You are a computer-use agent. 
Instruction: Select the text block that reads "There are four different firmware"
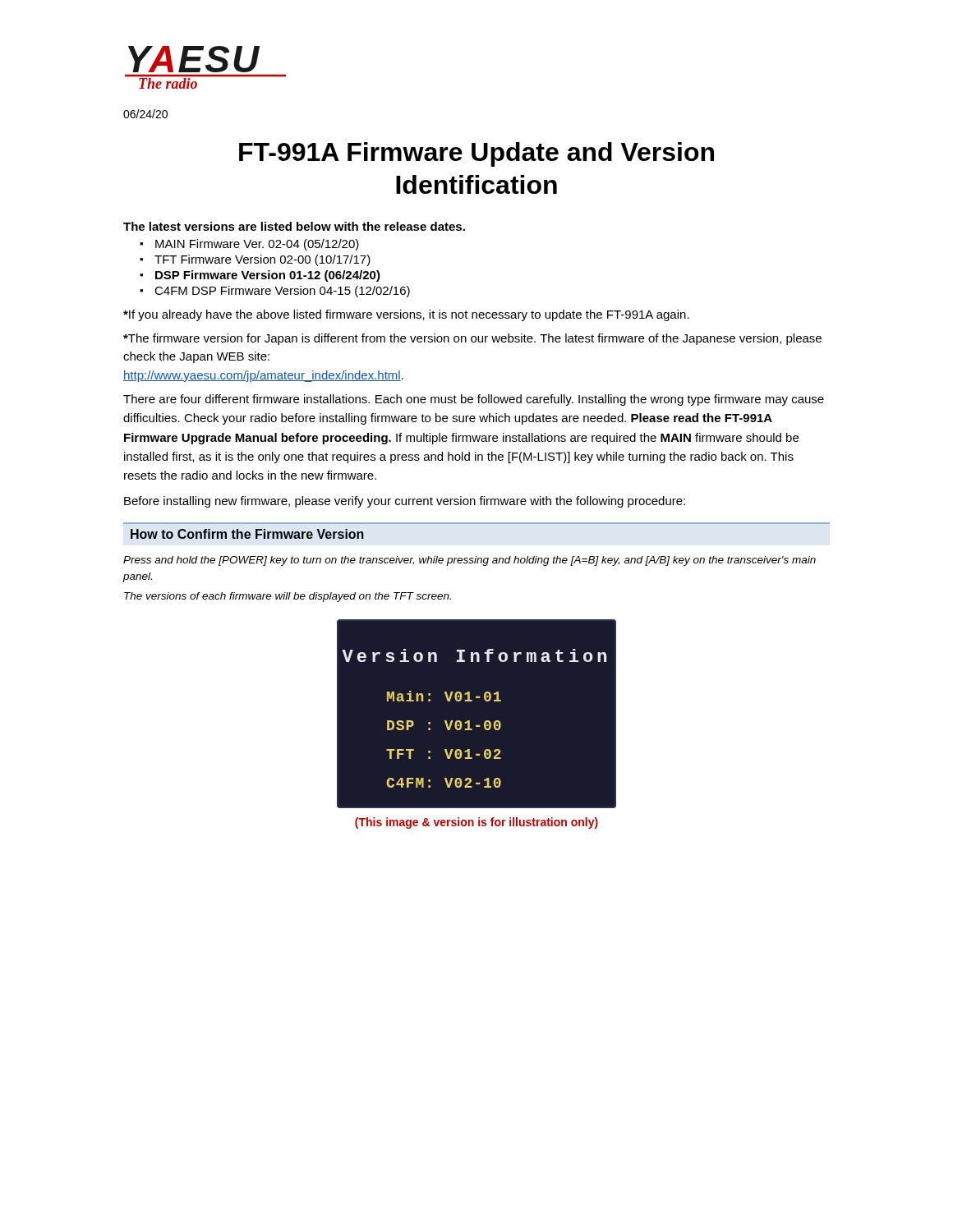coord(474,437)
